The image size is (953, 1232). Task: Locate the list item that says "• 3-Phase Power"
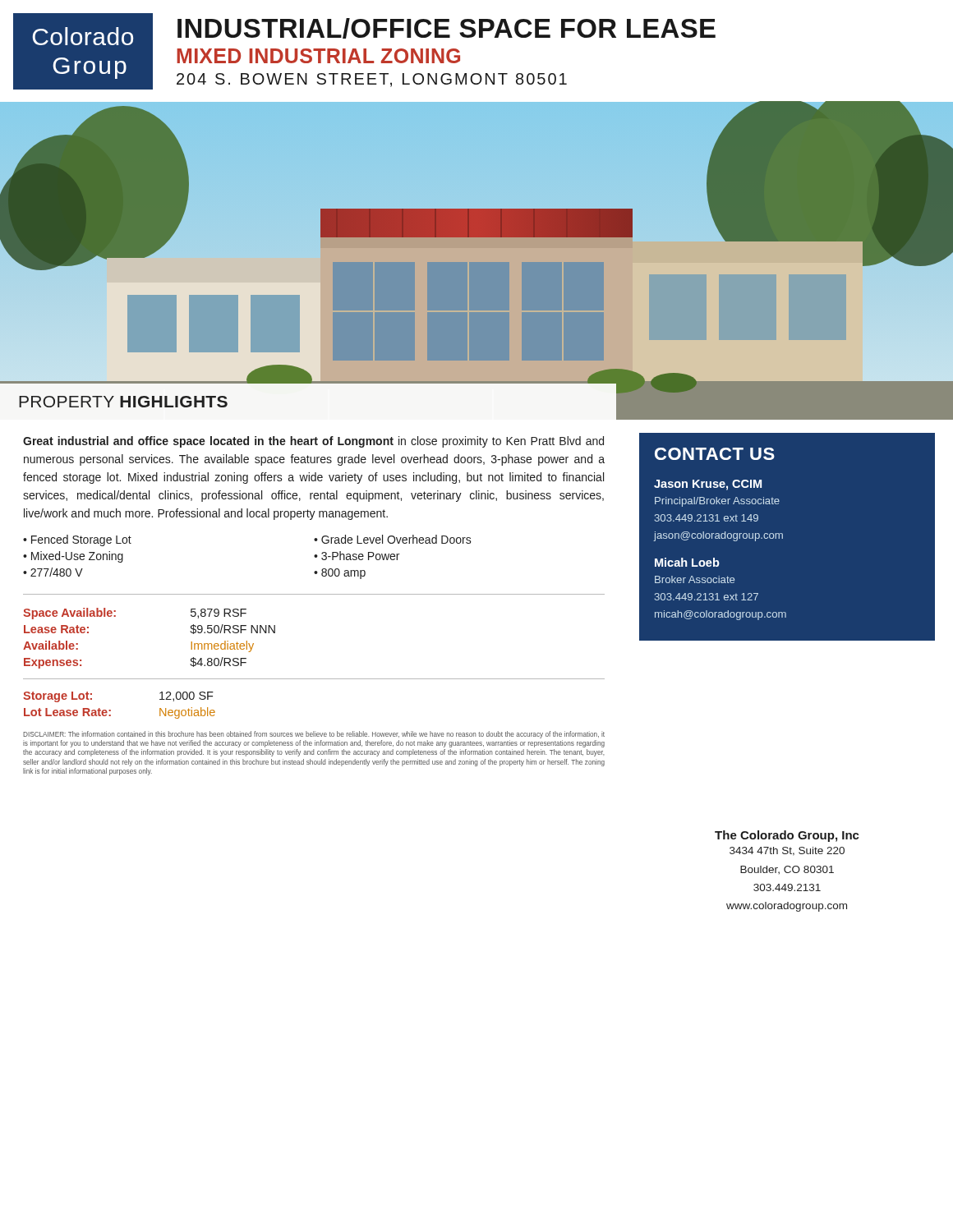357,556
